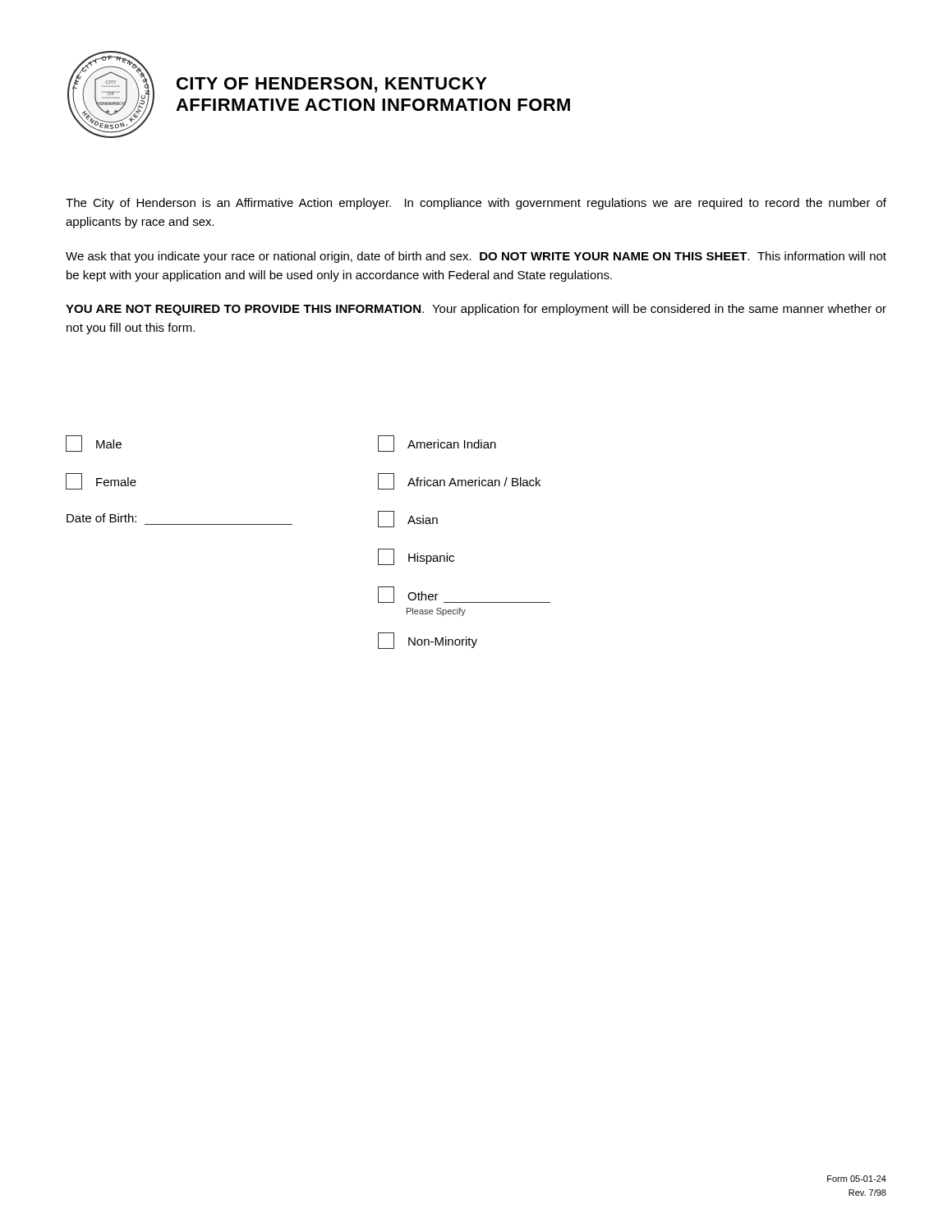Locate the list item with the text "Date of Birth:"

[x=179, y=518]
